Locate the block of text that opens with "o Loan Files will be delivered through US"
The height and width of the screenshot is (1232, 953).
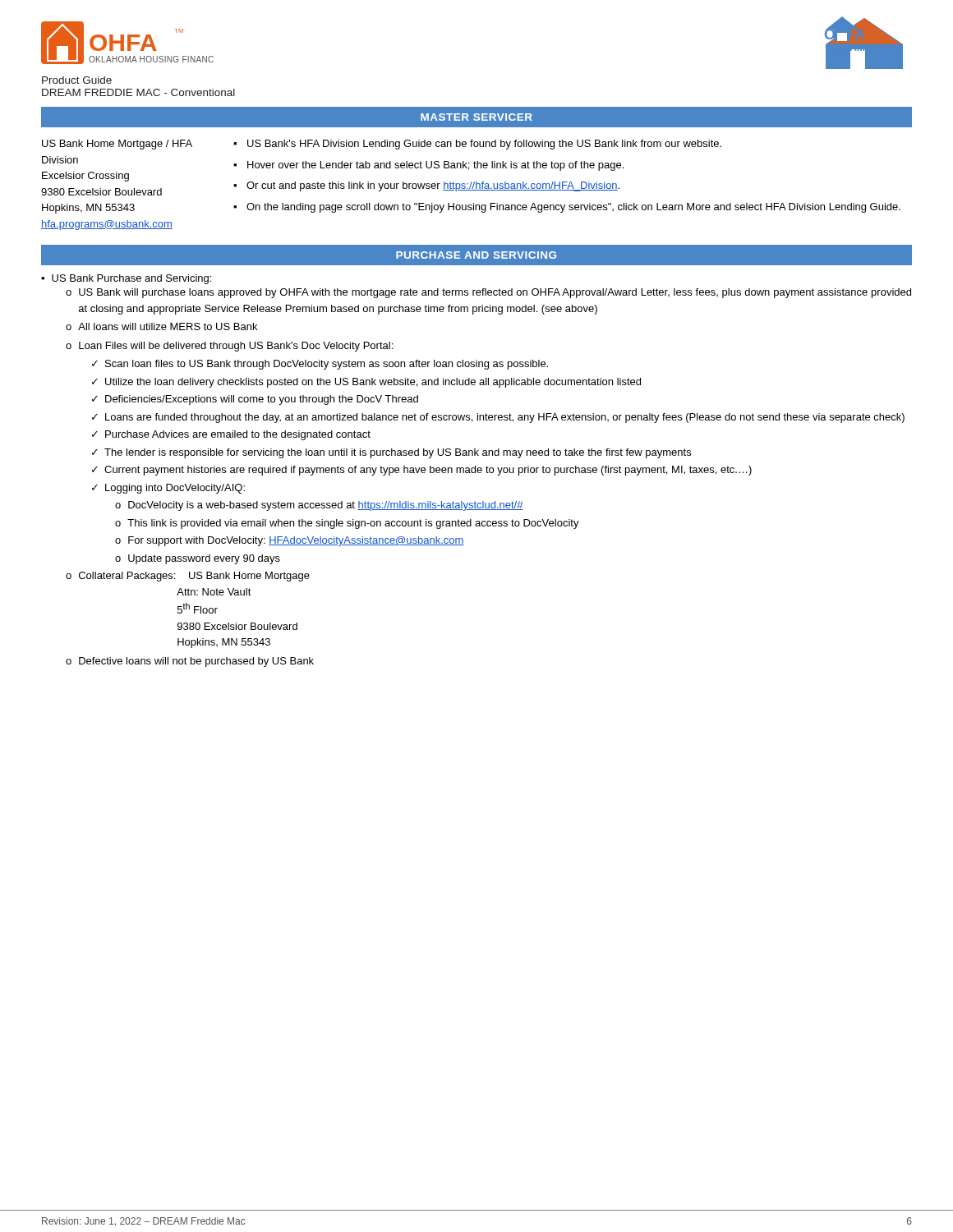(230, 345)
